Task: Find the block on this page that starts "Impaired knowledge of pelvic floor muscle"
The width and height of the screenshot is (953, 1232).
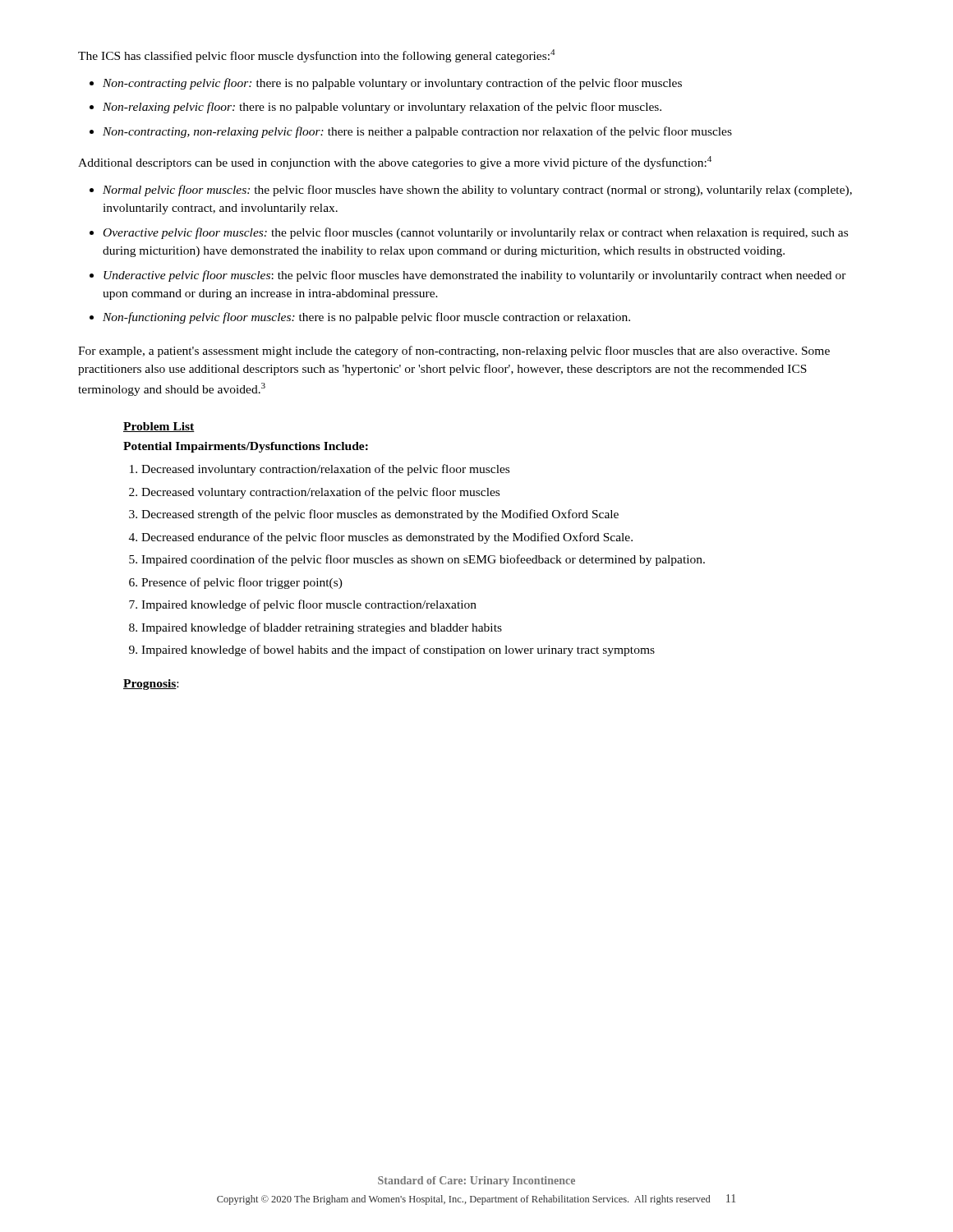Action: tap(309, 604)
